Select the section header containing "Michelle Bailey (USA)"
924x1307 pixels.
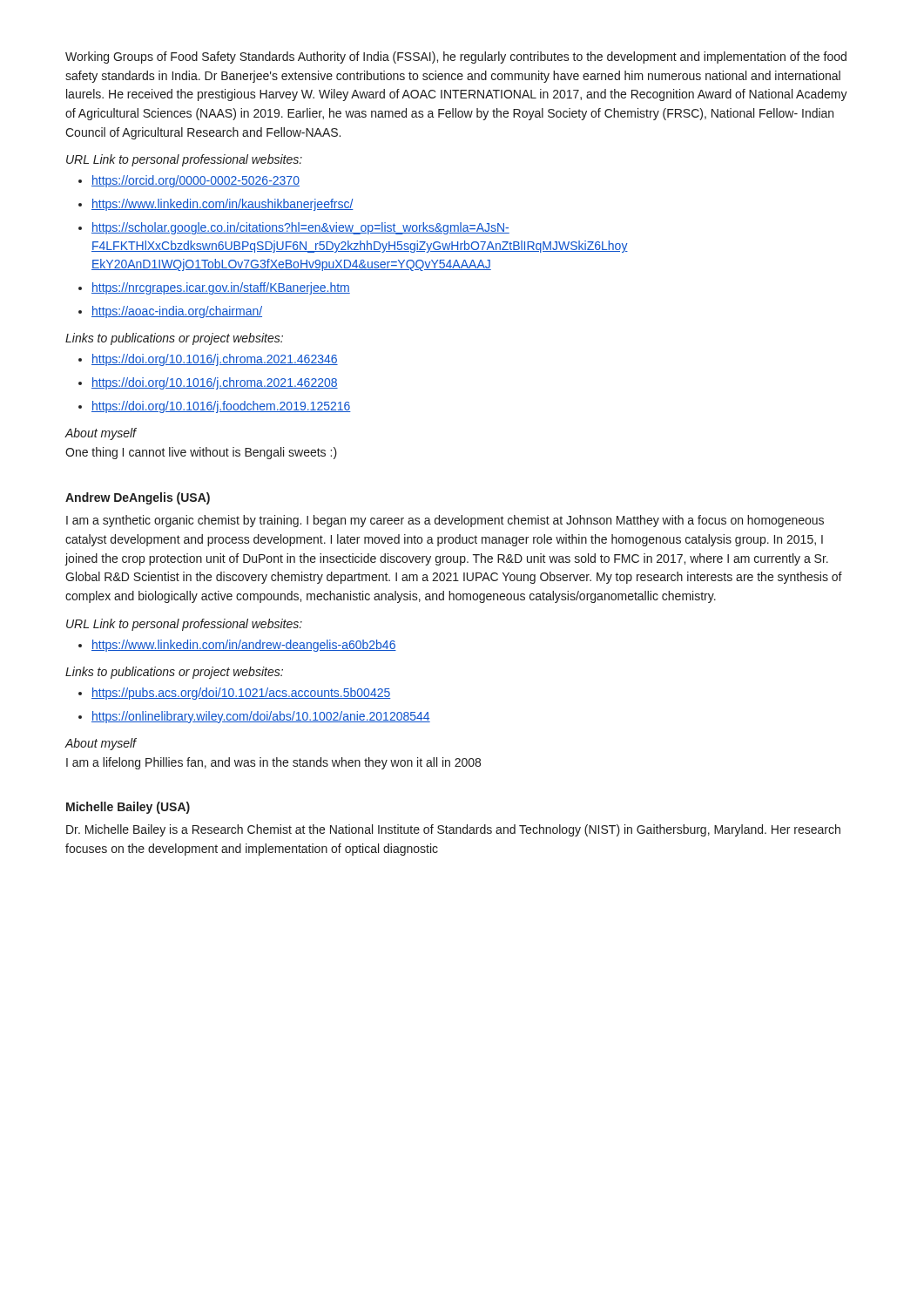128,807
